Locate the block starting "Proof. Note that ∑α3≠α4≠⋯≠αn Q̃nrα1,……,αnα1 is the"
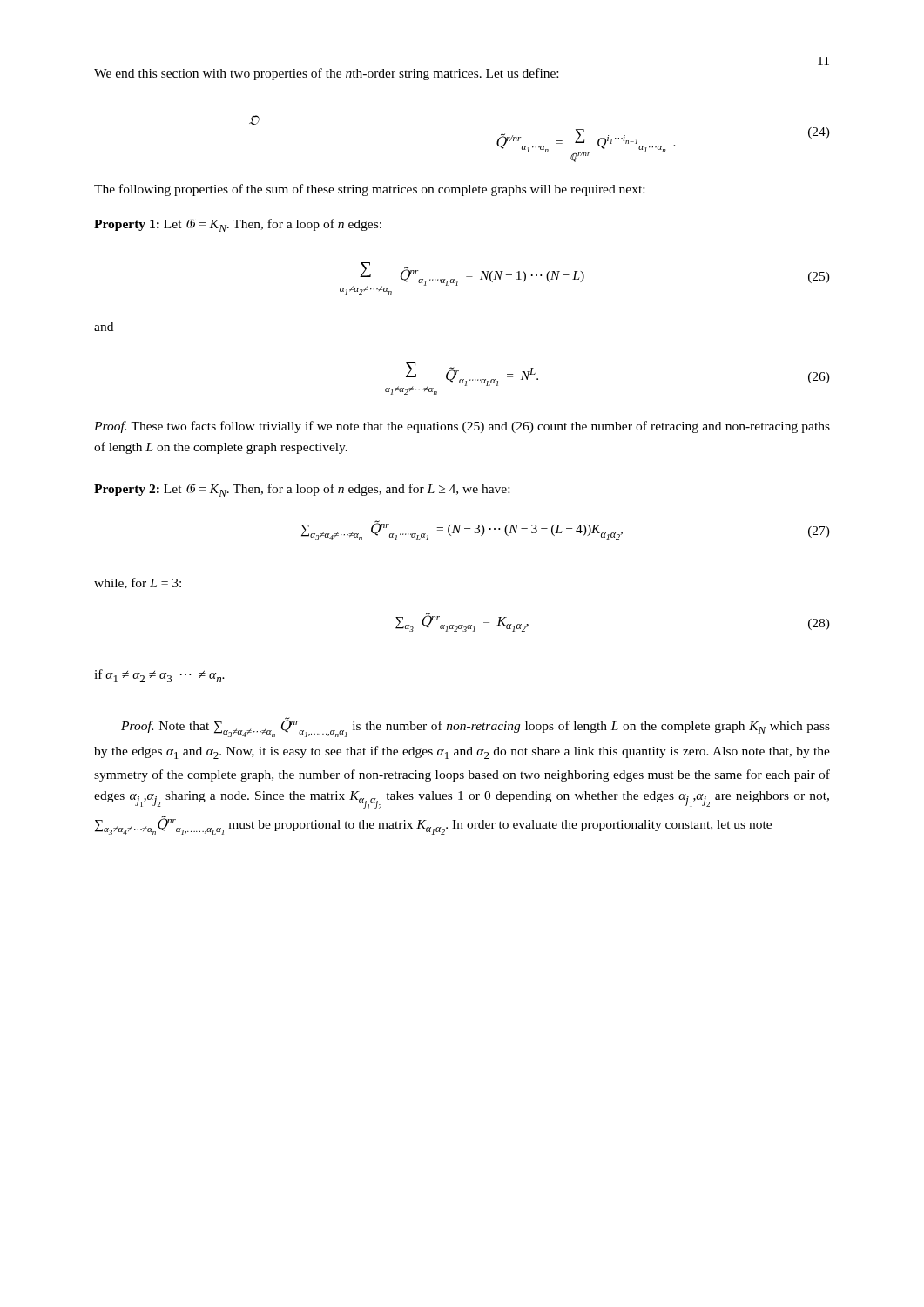The image size is (924, 1307). [x=462, y=777]
